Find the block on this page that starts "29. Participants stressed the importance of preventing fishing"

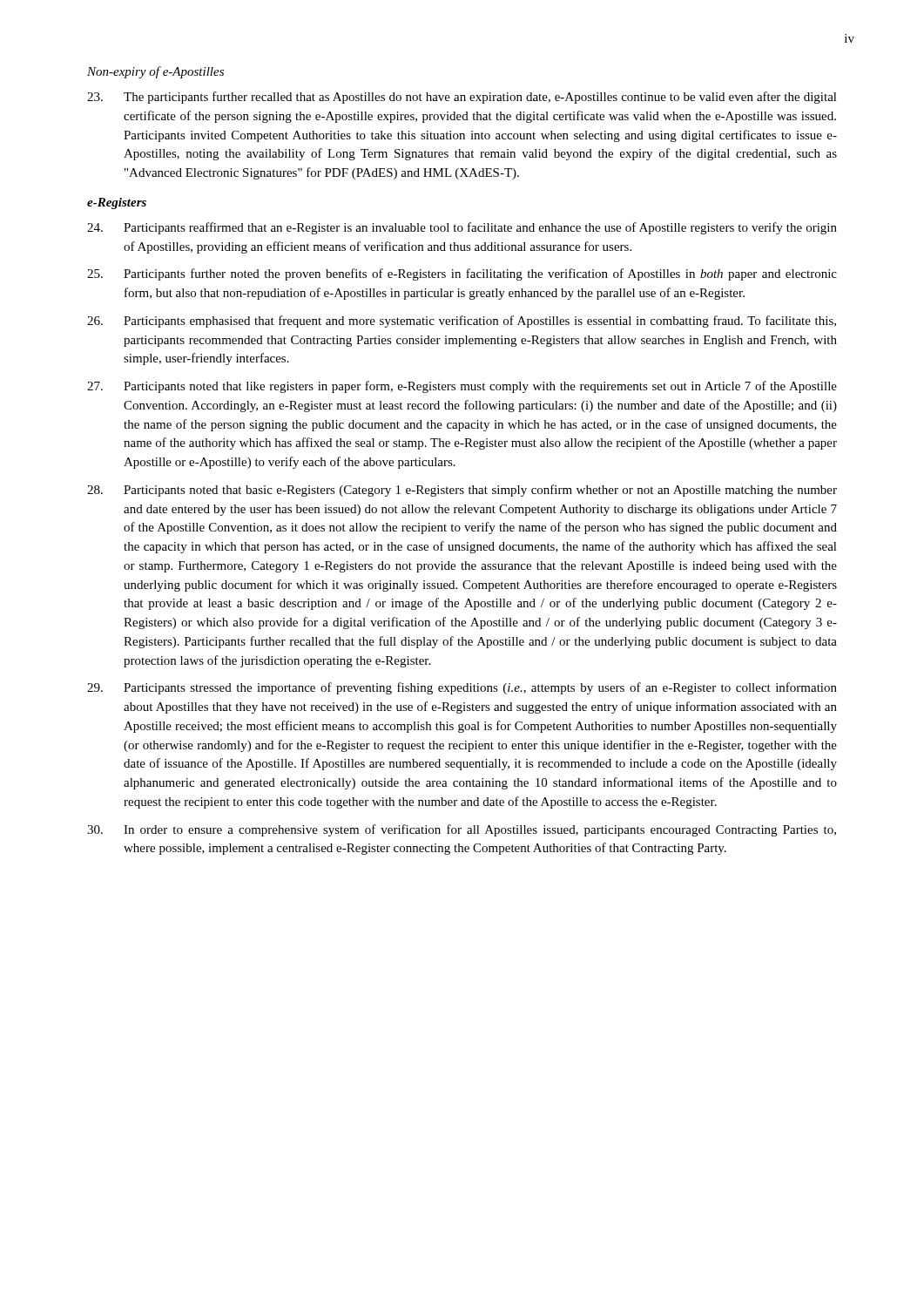coord(462,745)
